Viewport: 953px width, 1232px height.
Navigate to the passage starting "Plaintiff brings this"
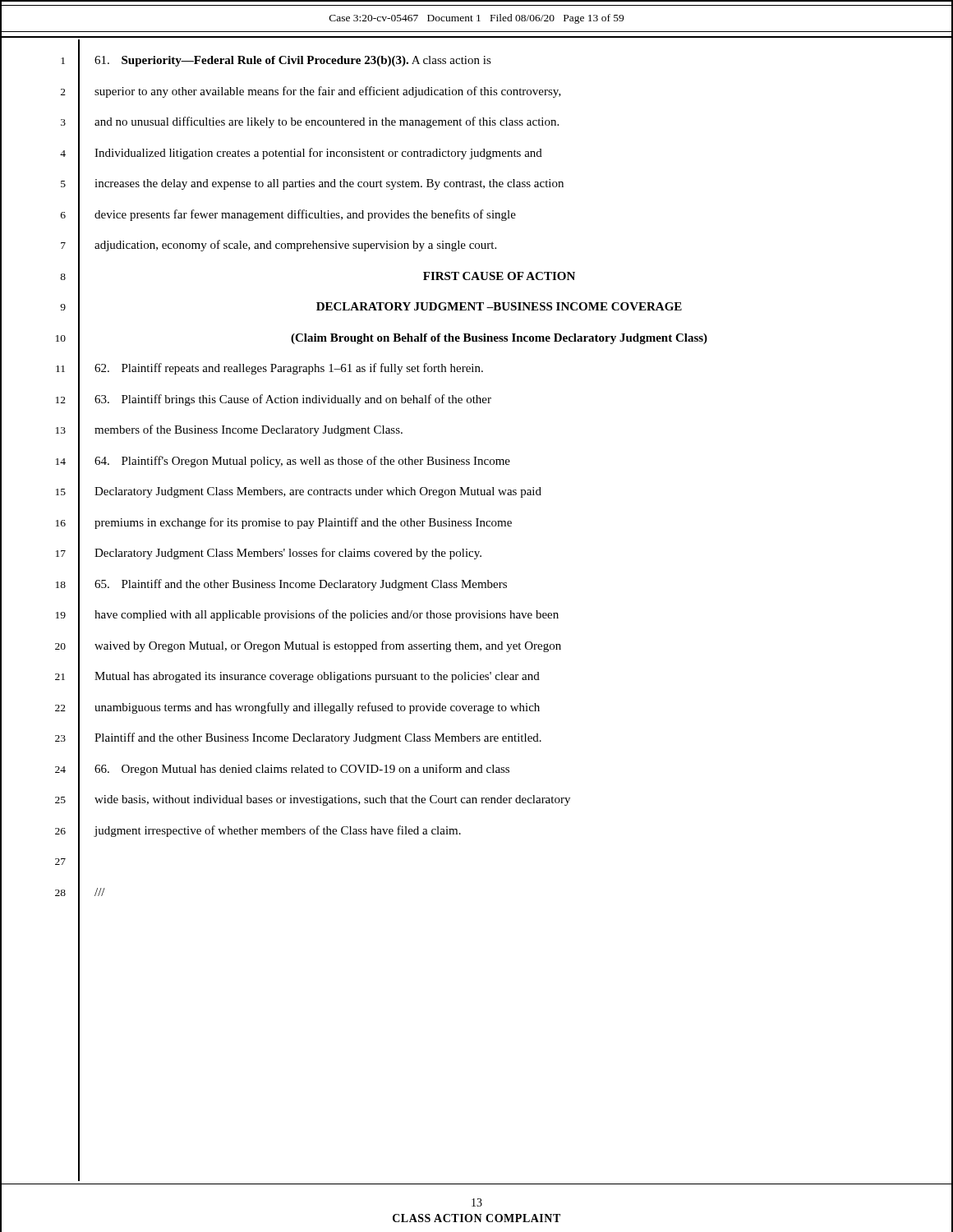(x=293, y=399)
